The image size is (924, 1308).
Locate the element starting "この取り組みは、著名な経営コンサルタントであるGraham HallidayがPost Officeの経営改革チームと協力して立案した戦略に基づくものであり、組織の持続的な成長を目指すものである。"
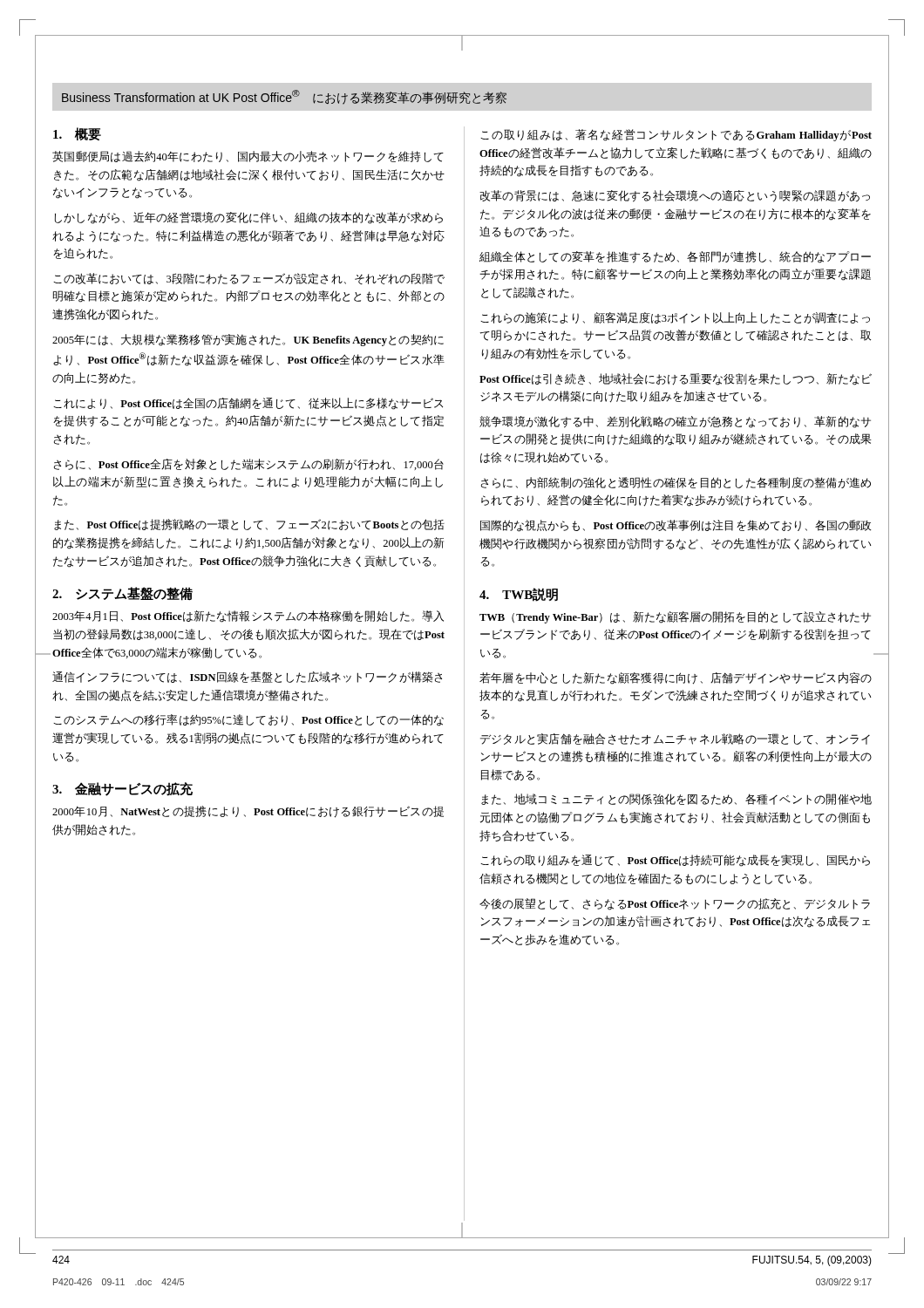coord(676,153)
